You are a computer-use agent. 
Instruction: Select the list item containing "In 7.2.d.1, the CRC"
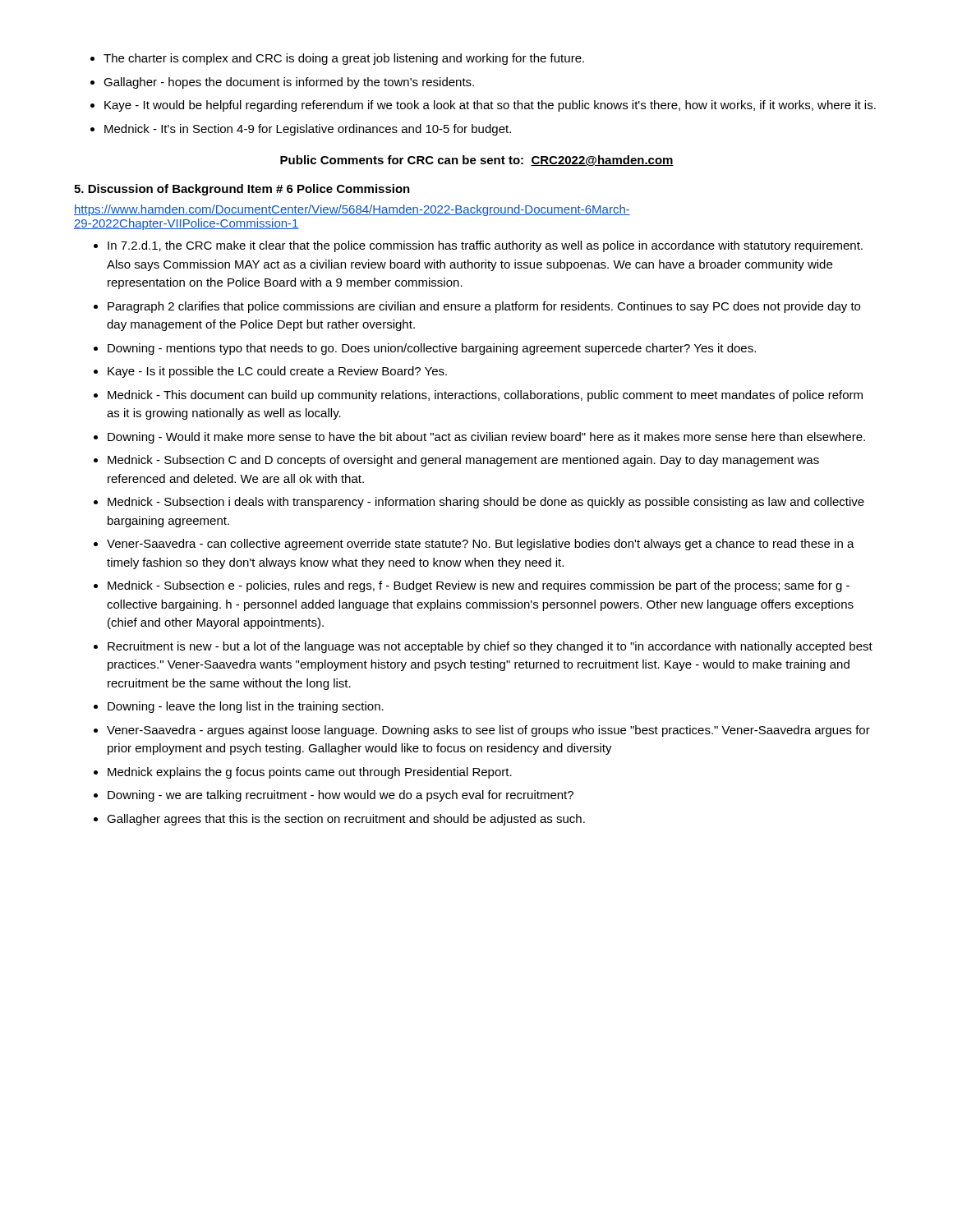[493, 264]
